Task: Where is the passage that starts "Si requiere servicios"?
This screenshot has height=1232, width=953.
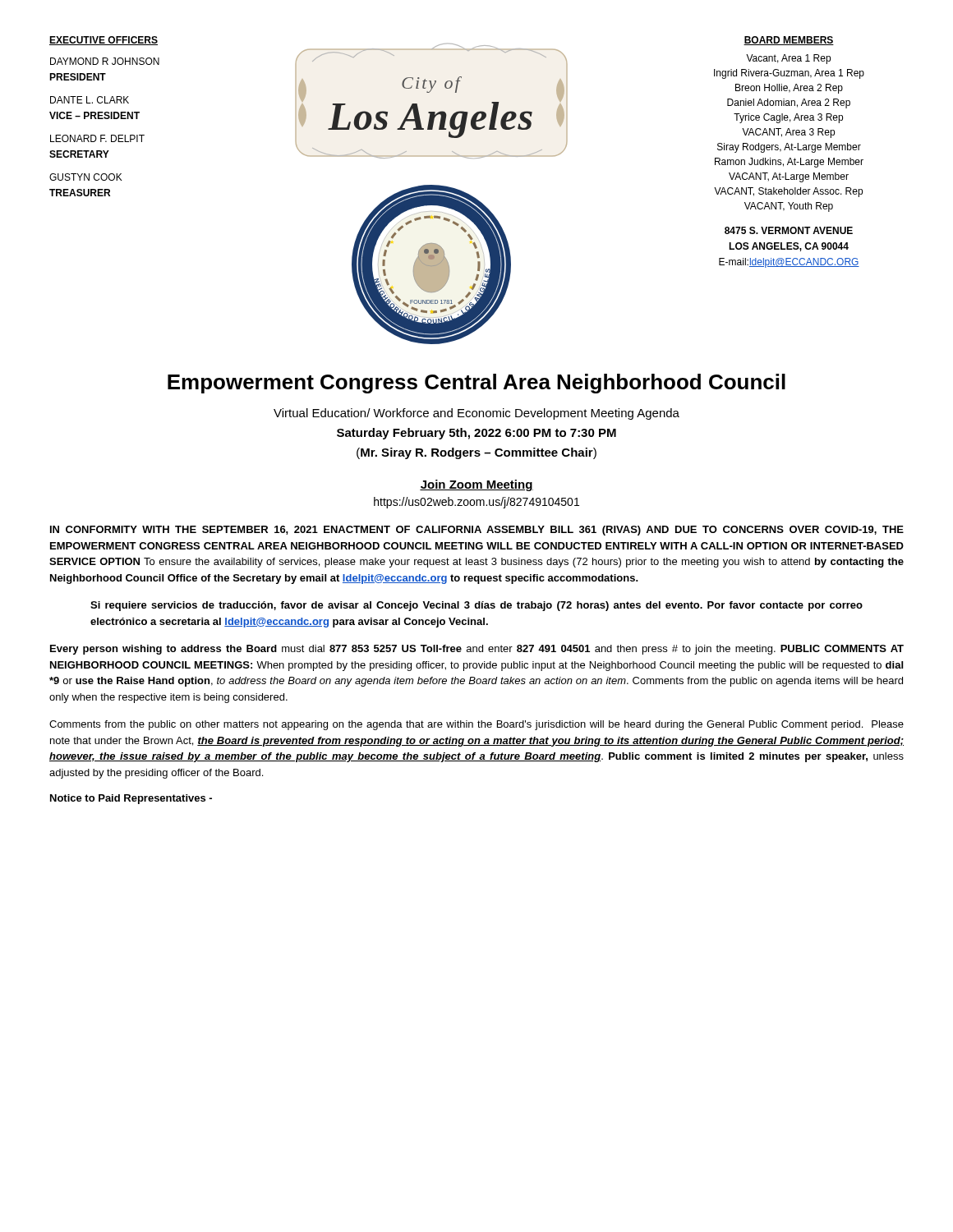Action: pyautogui.click(x=476, y=613)
